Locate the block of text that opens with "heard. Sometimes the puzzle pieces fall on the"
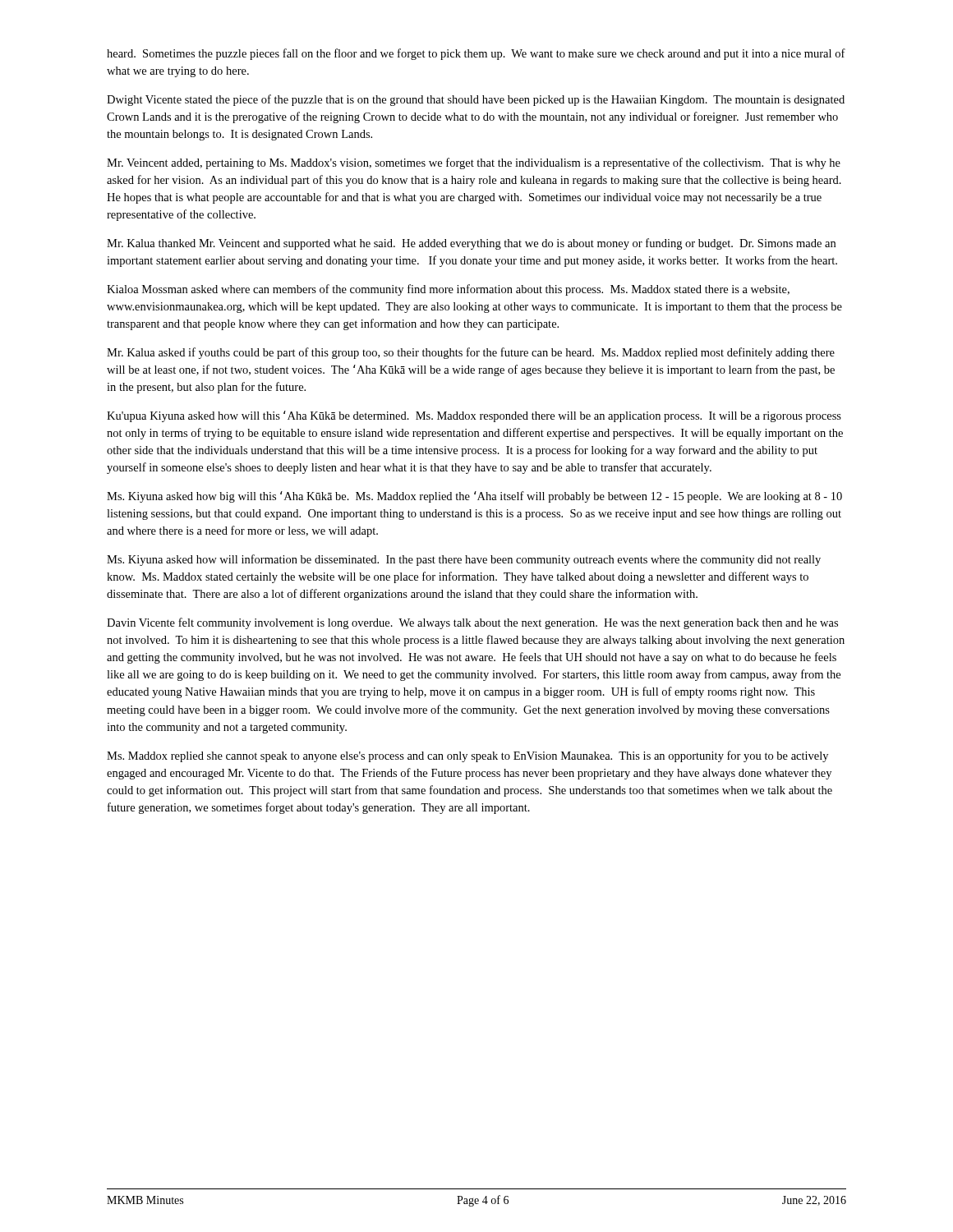This screenshot has height=1232, width=953. tap(476, 62)
